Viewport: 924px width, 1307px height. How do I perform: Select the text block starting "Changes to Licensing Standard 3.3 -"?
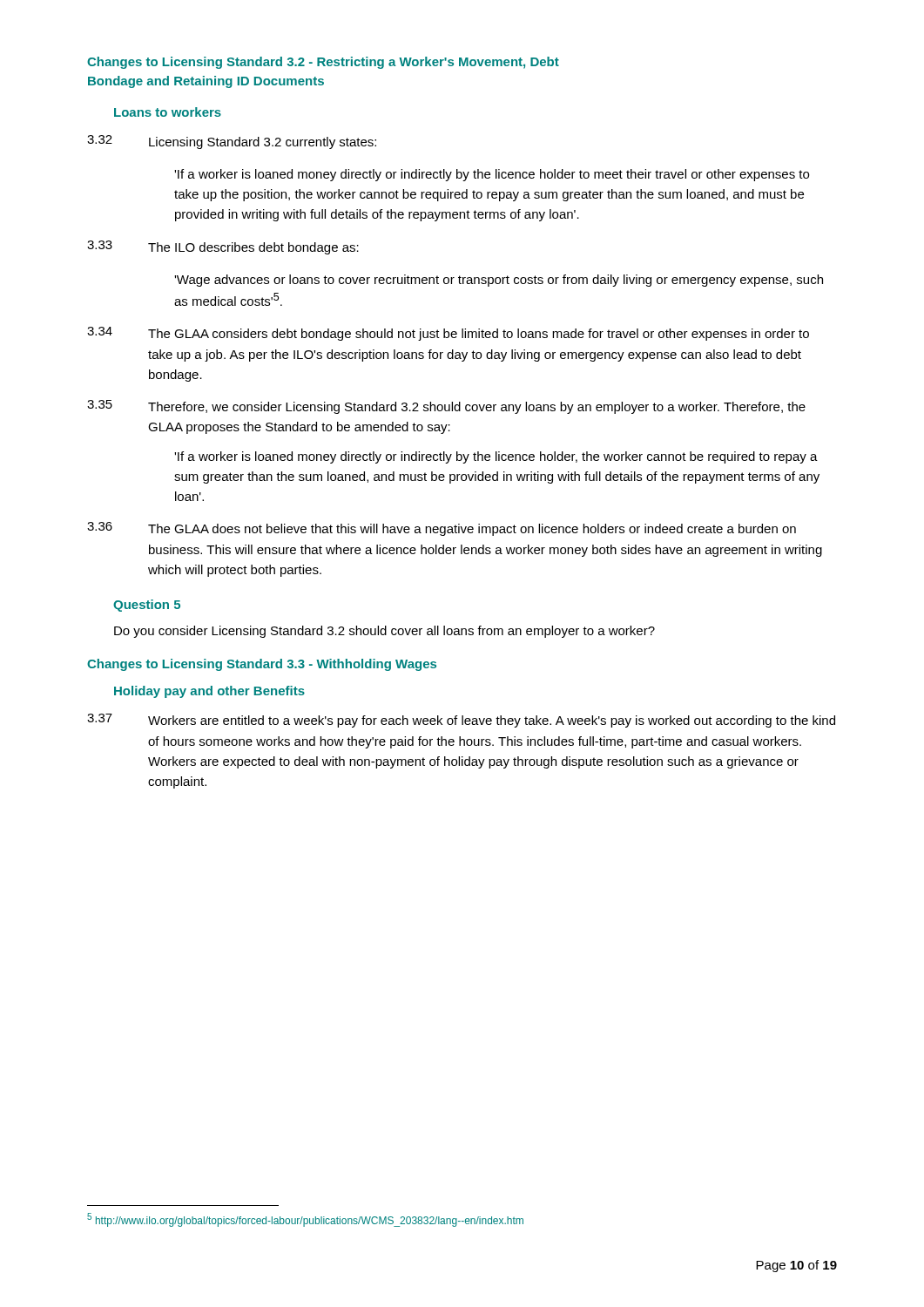(x=262, y=664)
